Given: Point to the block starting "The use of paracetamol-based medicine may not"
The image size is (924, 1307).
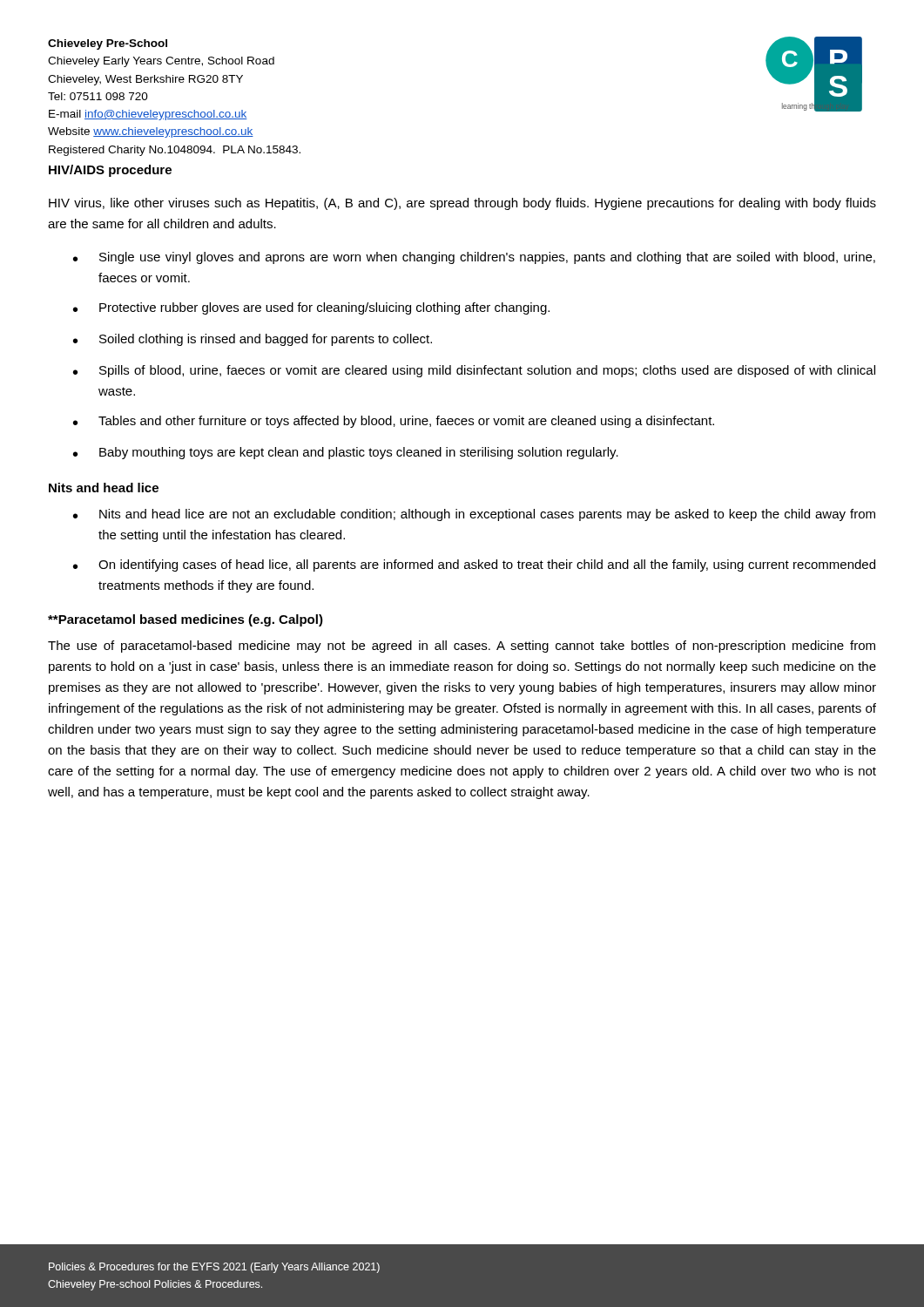Looking at the screenshot, I should (462, 718).
